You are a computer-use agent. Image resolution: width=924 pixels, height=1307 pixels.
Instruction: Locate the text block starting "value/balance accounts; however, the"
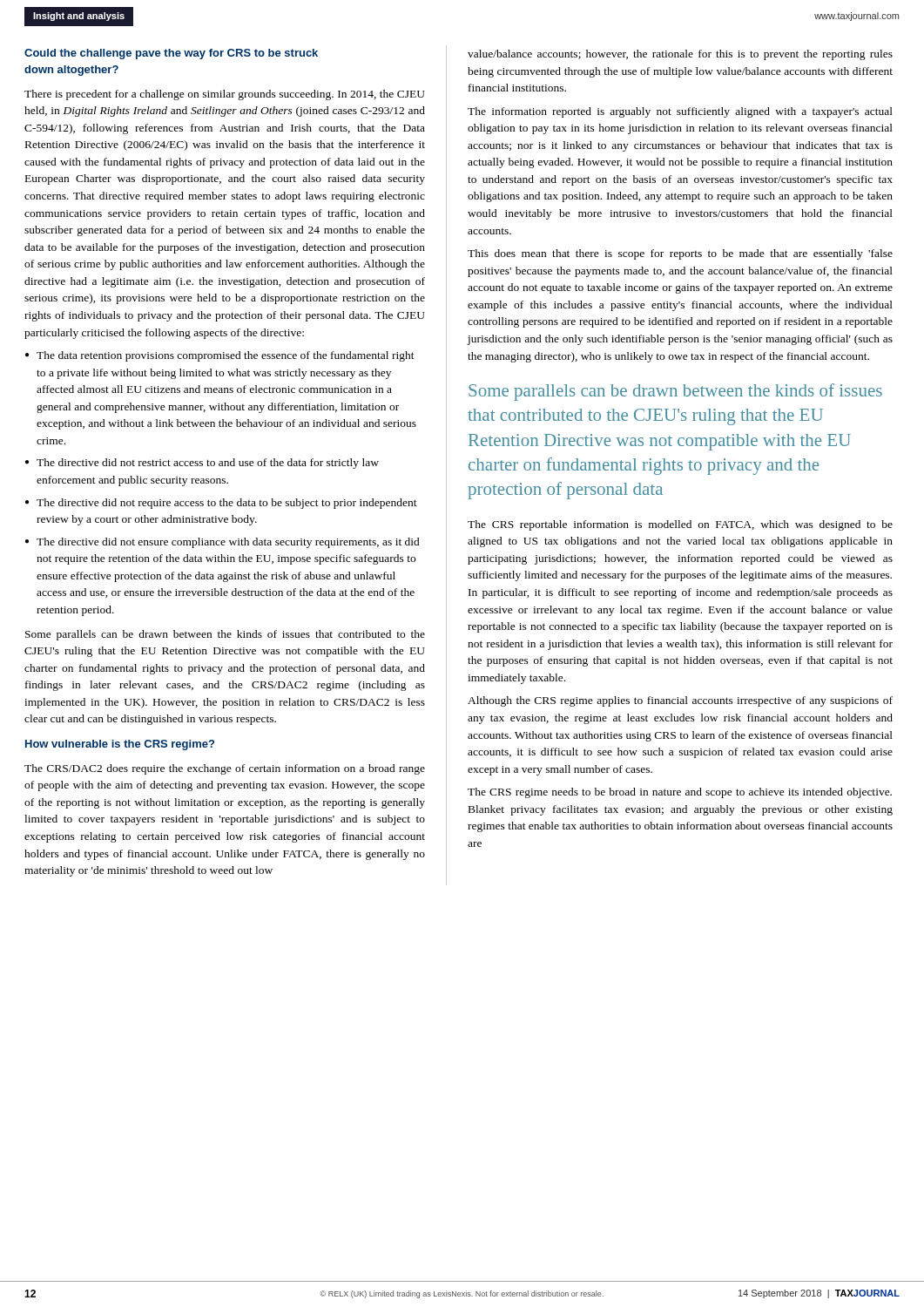[680, 205]
